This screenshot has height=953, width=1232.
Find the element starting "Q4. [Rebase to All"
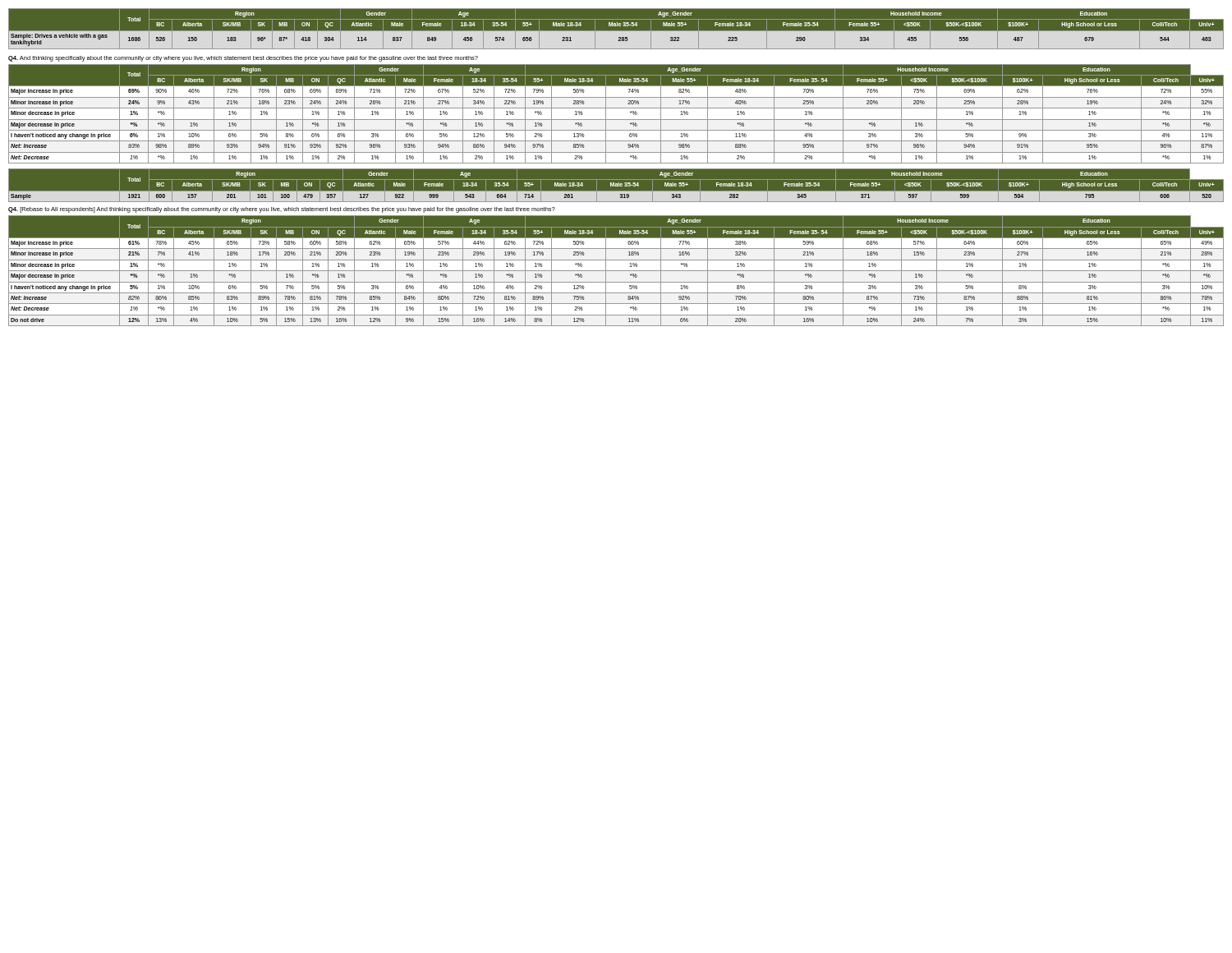click(282, 209)
